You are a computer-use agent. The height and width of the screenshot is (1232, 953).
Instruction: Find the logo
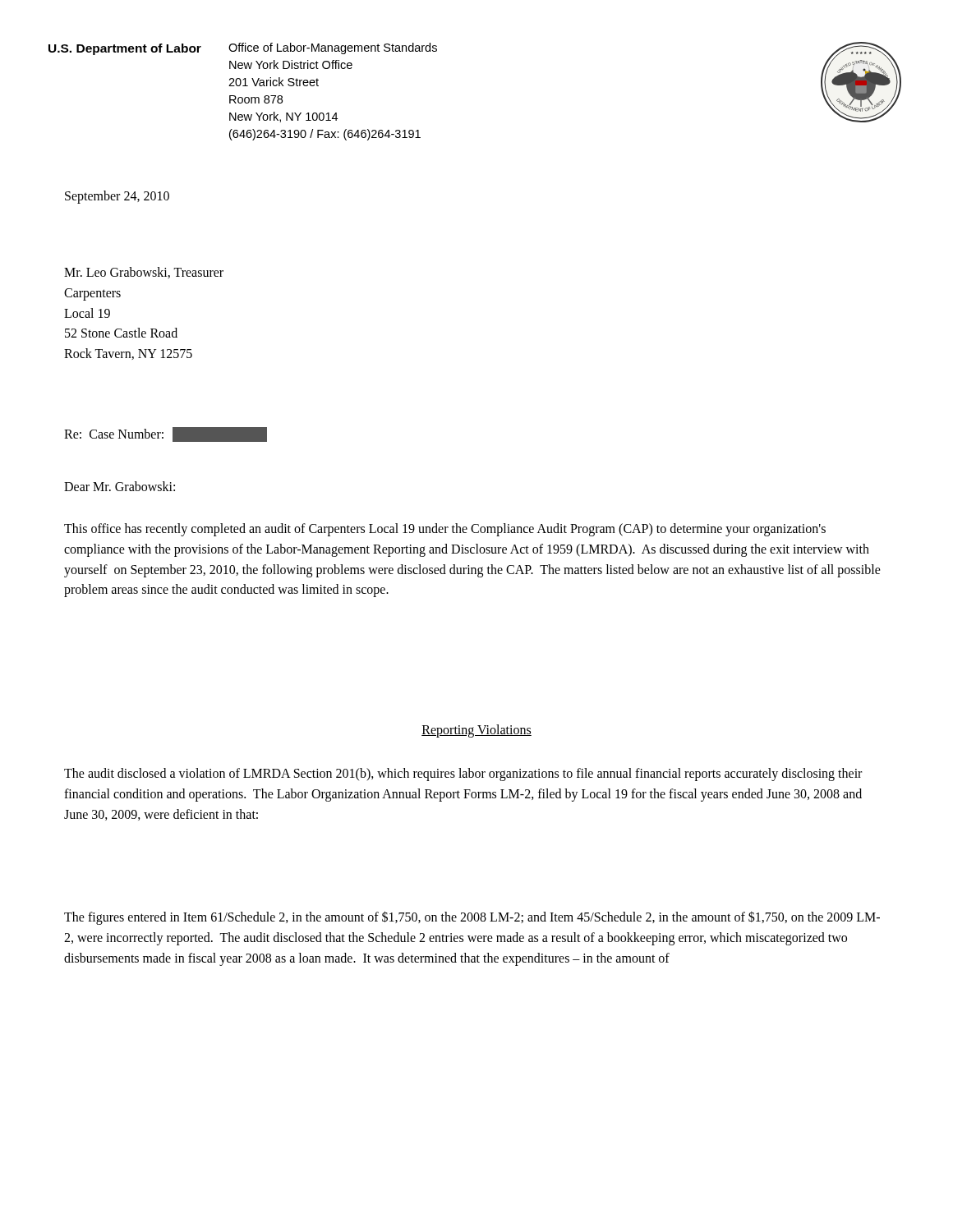coord(861,84)
